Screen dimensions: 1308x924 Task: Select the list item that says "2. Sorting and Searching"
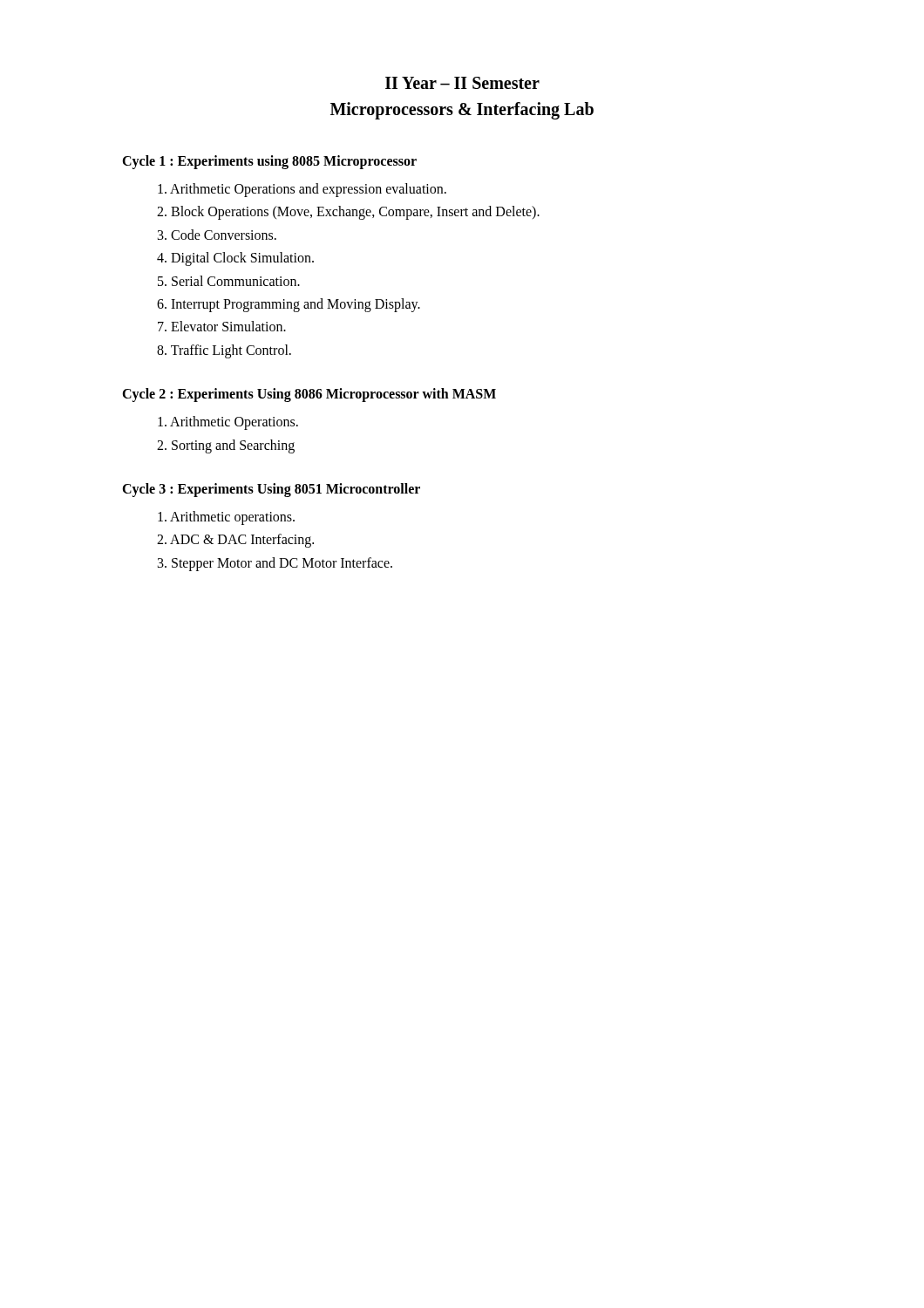(226, 445)
